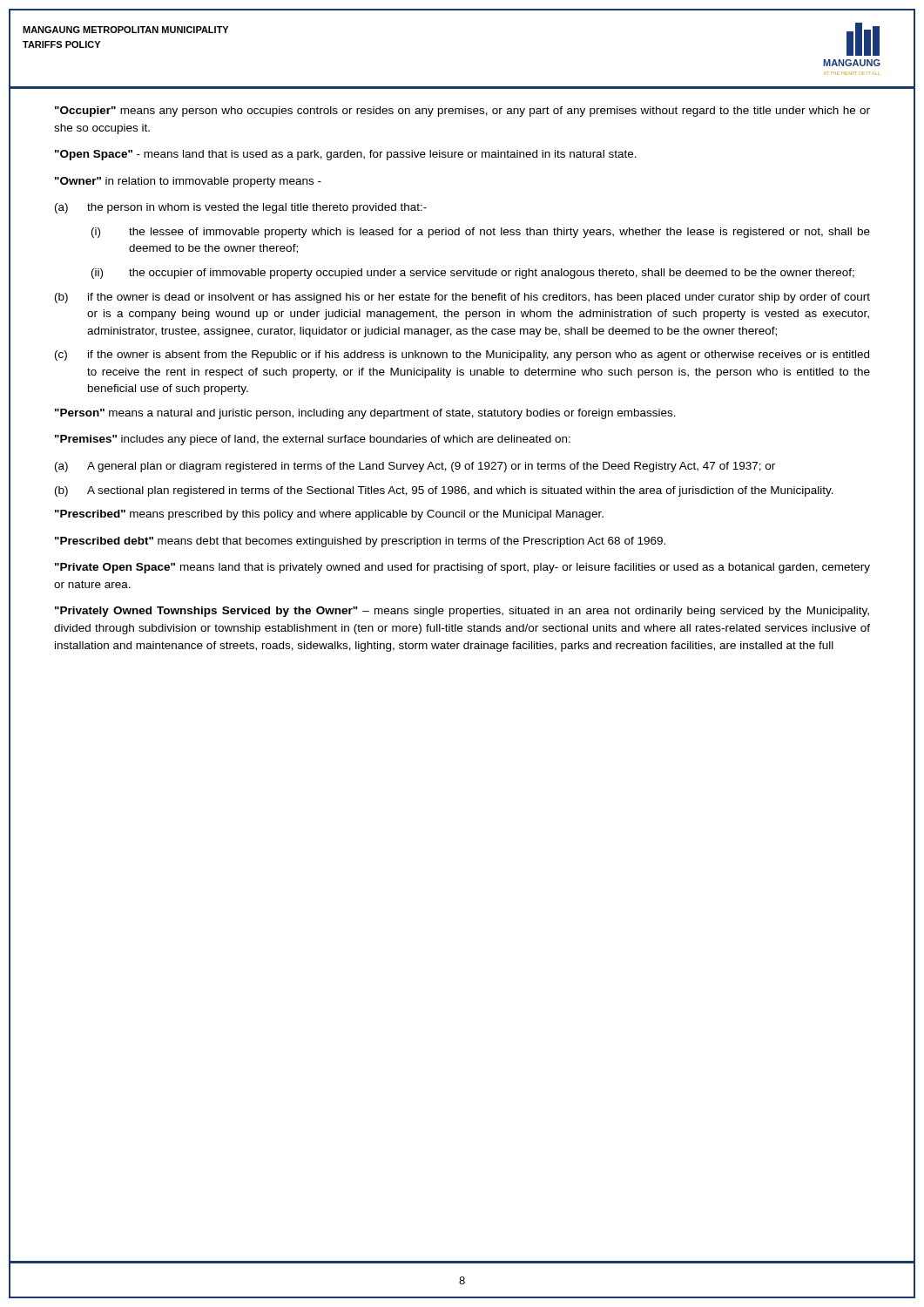Select the text starting ""Prescribed" means prescribed"
The height and width of the screenshot is (1307, 924).
pyautogui.click(x=329, y=514)
